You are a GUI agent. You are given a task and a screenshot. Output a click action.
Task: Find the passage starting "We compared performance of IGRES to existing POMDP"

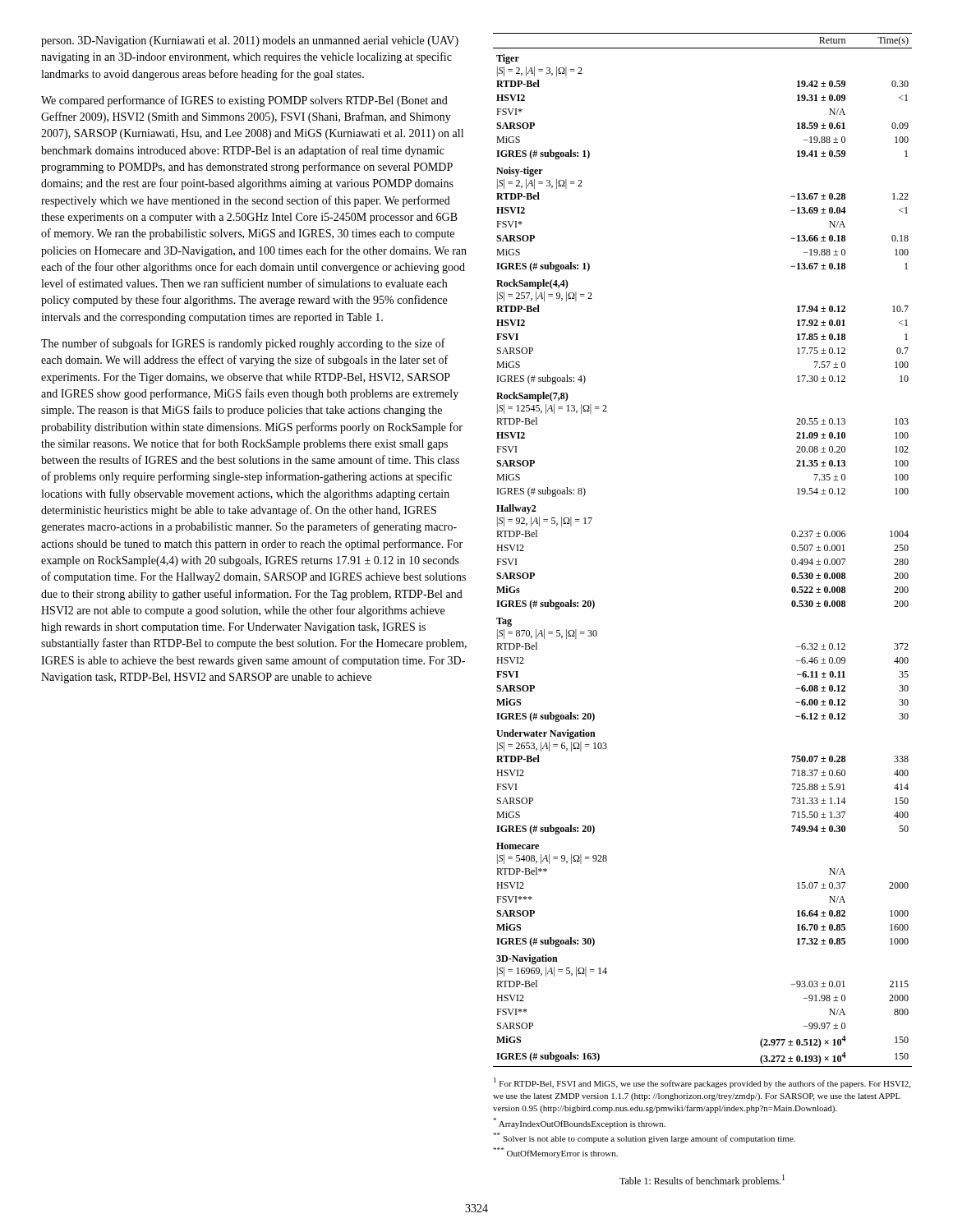(x=254, y=209)
